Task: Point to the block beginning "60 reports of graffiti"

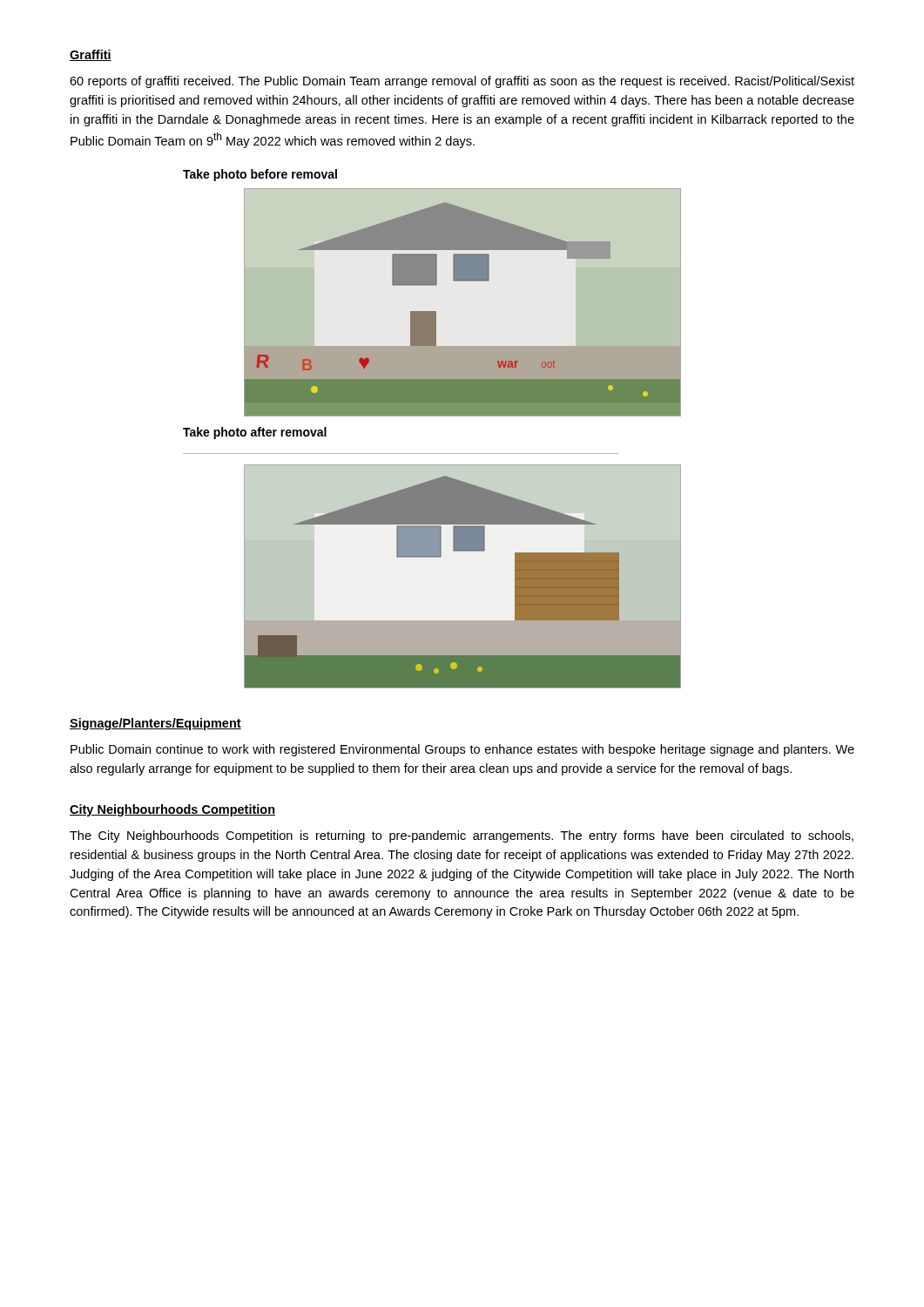Action: tap(462, 111)
